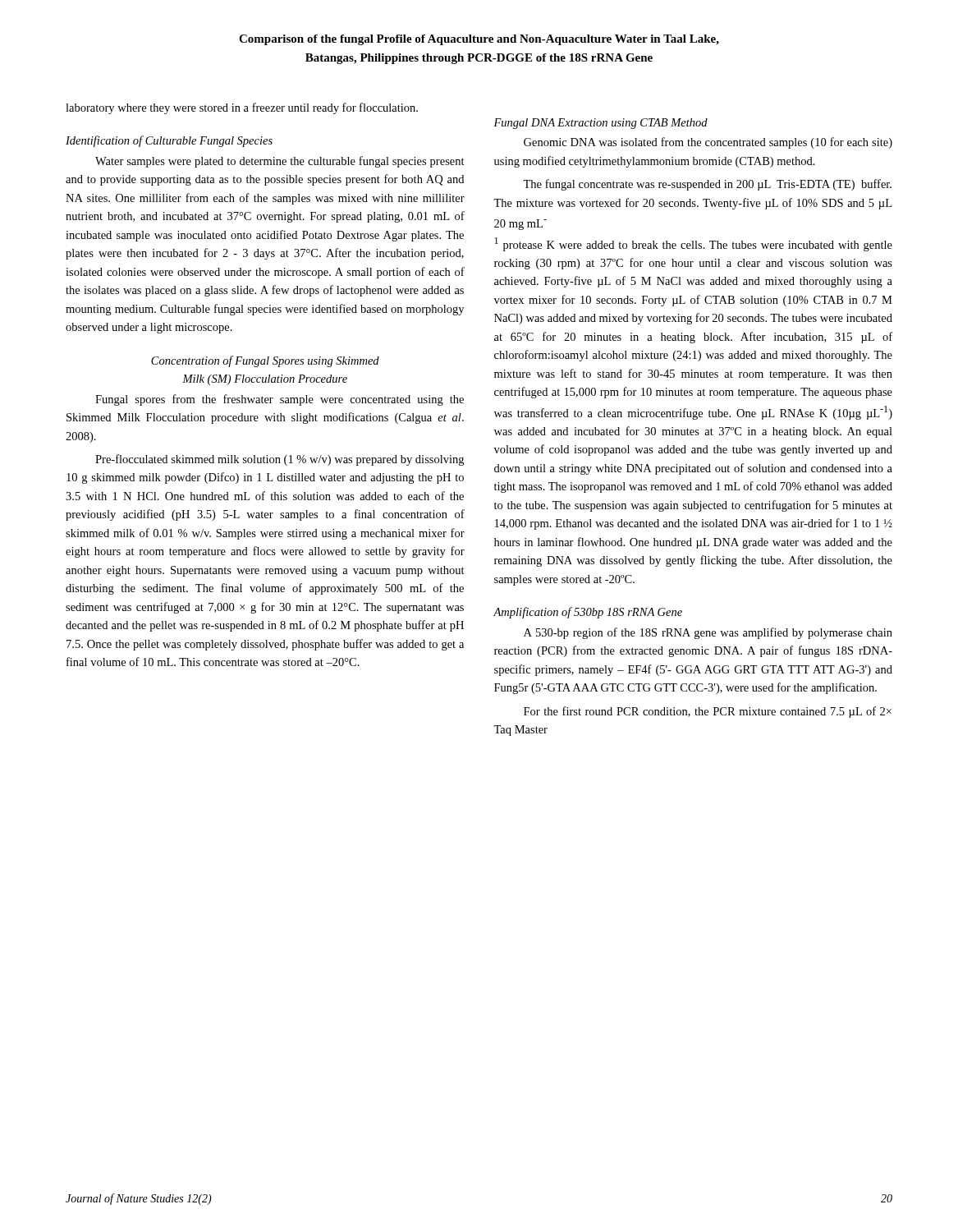Locate the text "Fungal DNA Extraction using CTAB Method"
The image size is (958, 1232).
click(693, 123)
